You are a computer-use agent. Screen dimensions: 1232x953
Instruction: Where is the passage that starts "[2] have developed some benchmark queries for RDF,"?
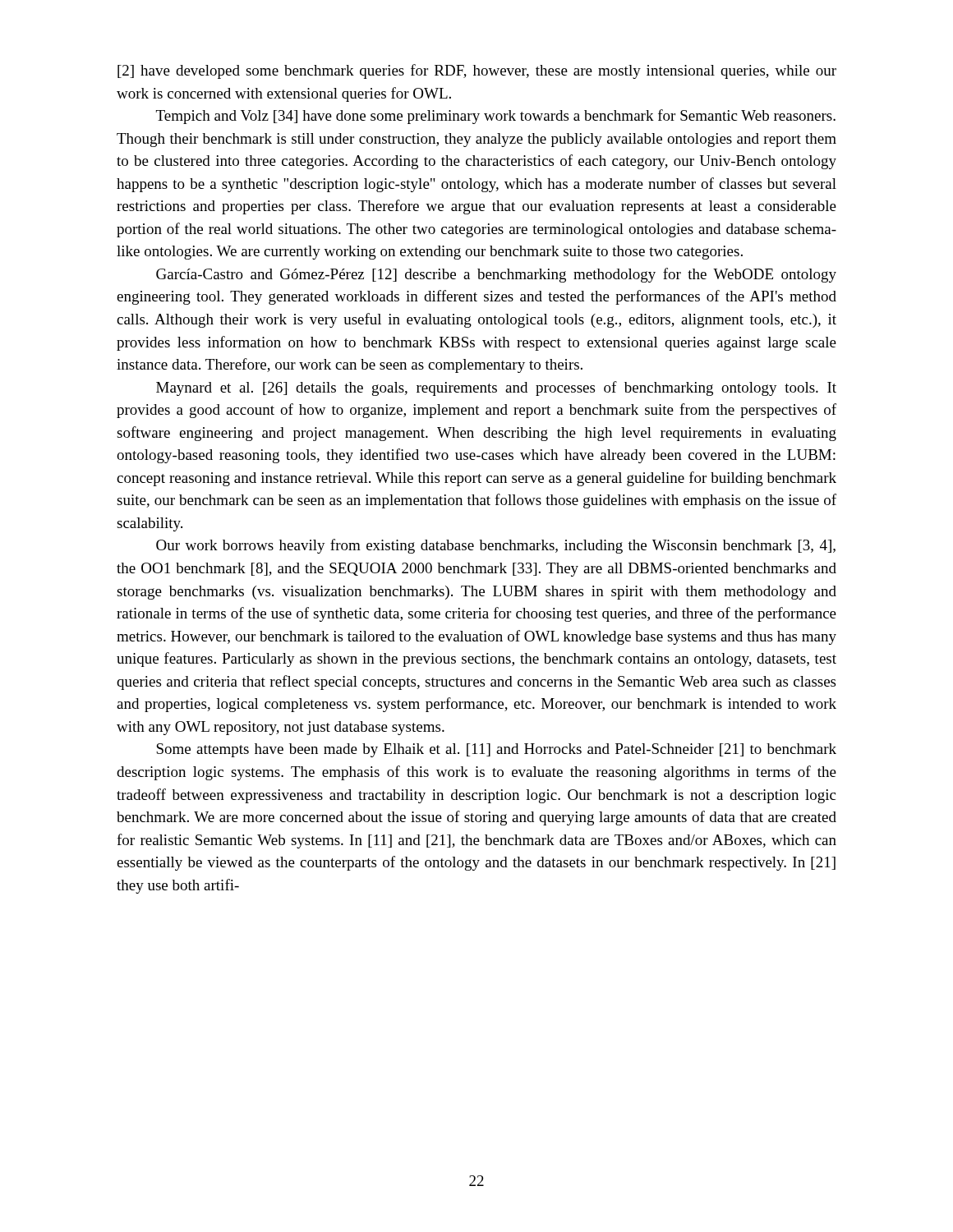click(476, 478)
